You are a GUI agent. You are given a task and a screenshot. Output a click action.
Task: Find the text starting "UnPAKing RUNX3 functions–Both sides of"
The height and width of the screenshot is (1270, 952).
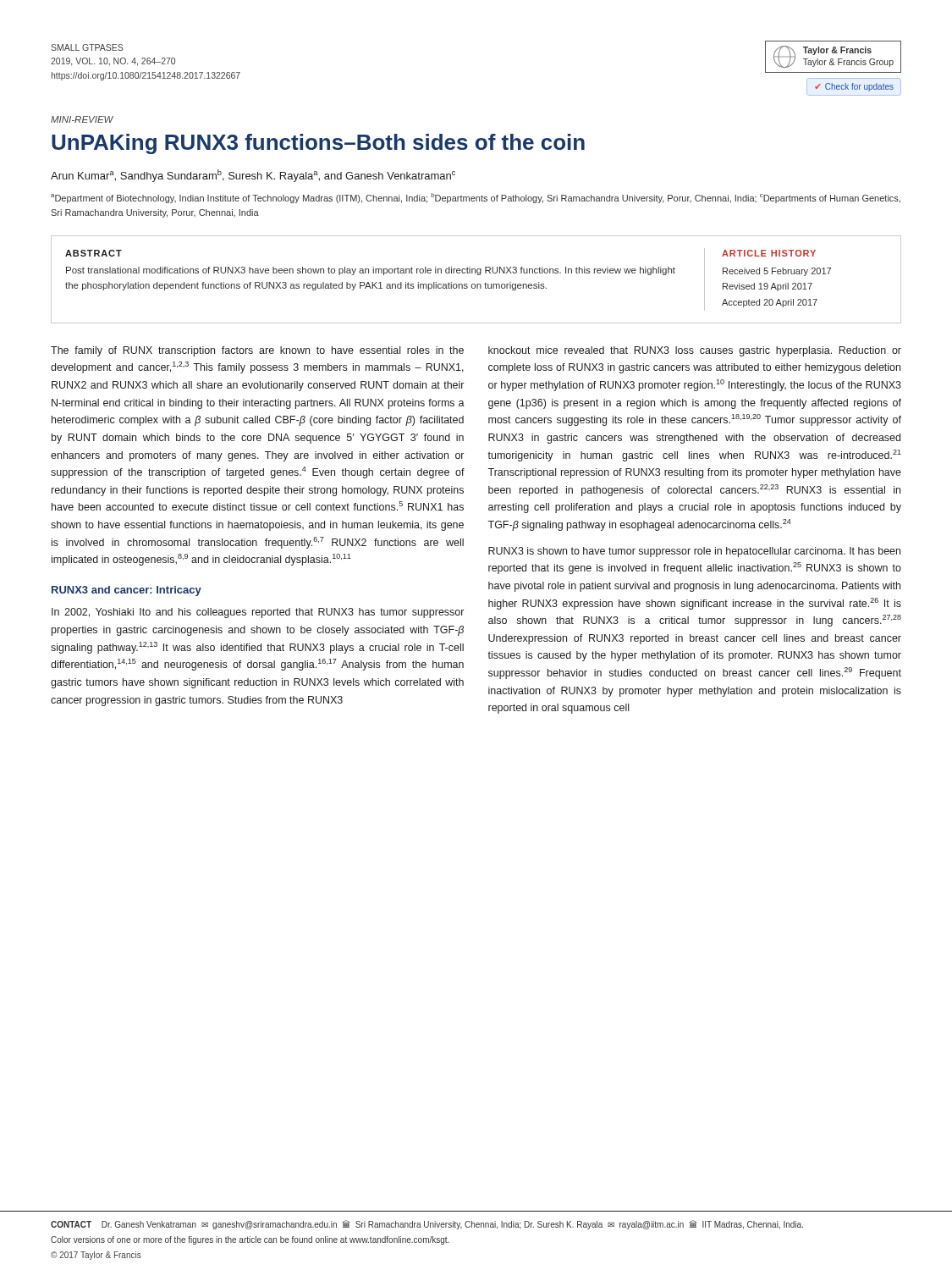pyautogui.click(x=318, y=142)
